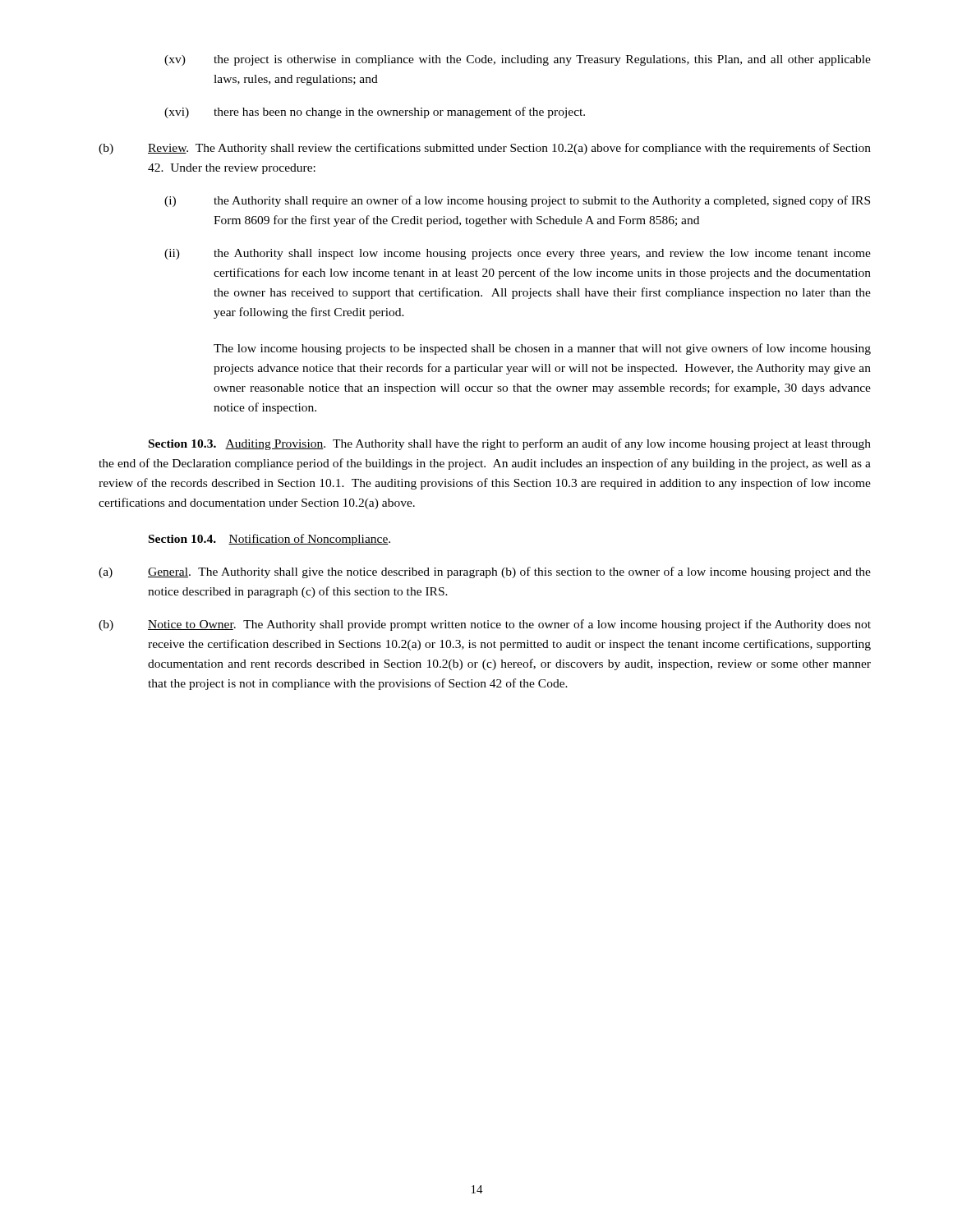Screen dimensions: 1232x953
Task: Select the list item containing "(b) Review. The Authority shall review"
Action: tap(485, 158)
